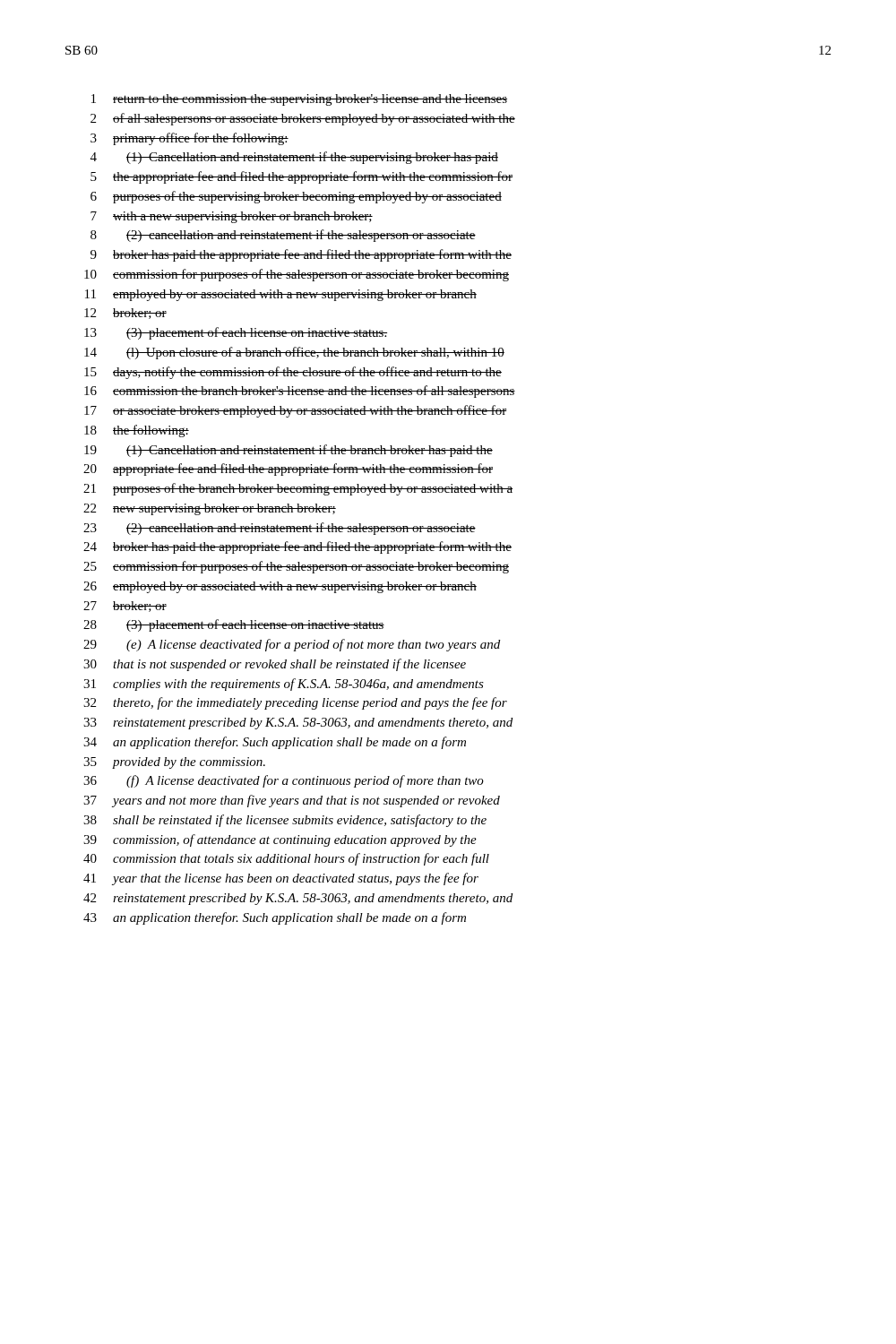This screenshot has width=896, height=1344.
Task: Point to the block beginning "7 with a new supervising broker"
Action: 232,217
